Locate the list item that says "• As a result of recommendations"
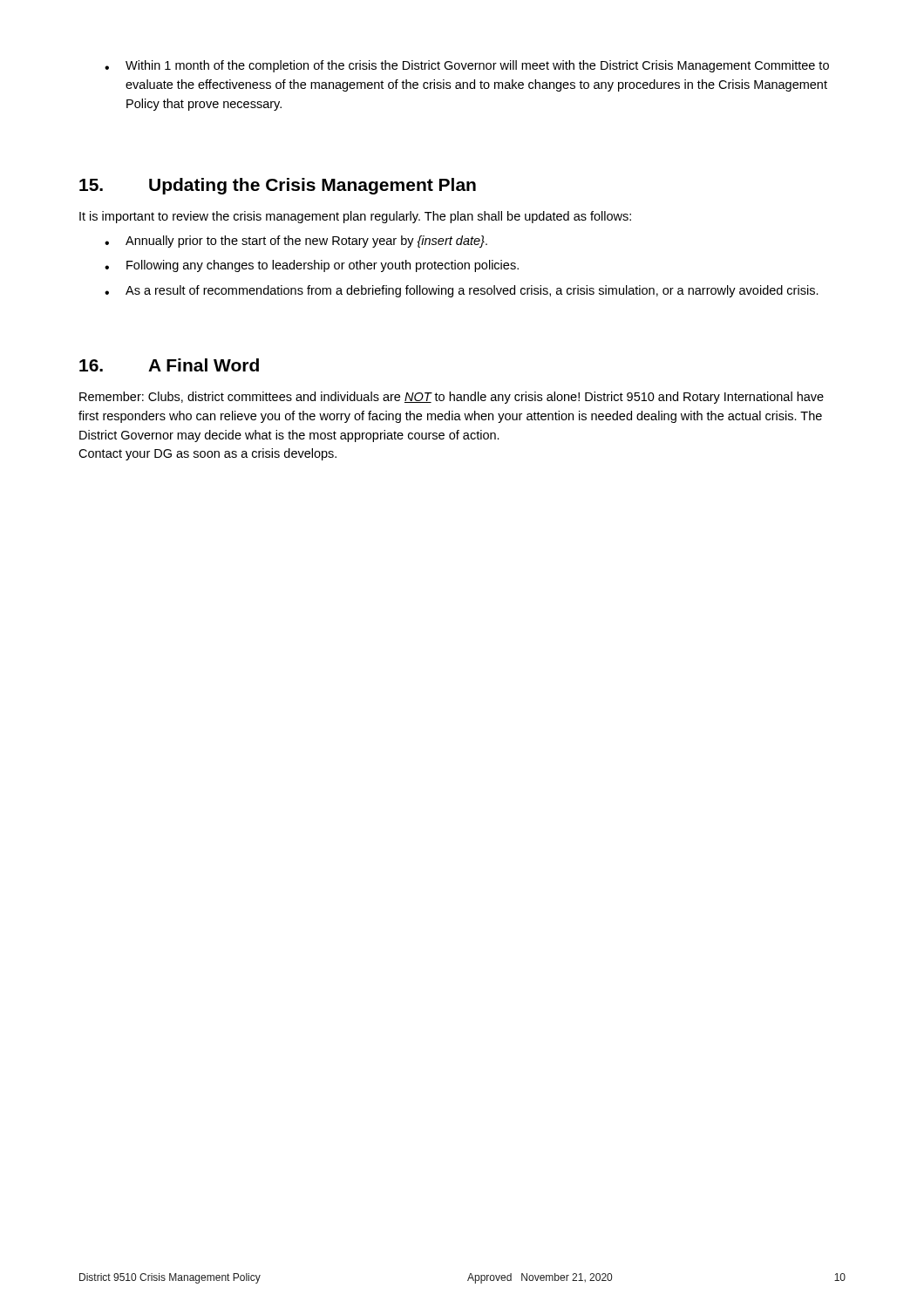The image size is (924, 1308). point(475,292)
